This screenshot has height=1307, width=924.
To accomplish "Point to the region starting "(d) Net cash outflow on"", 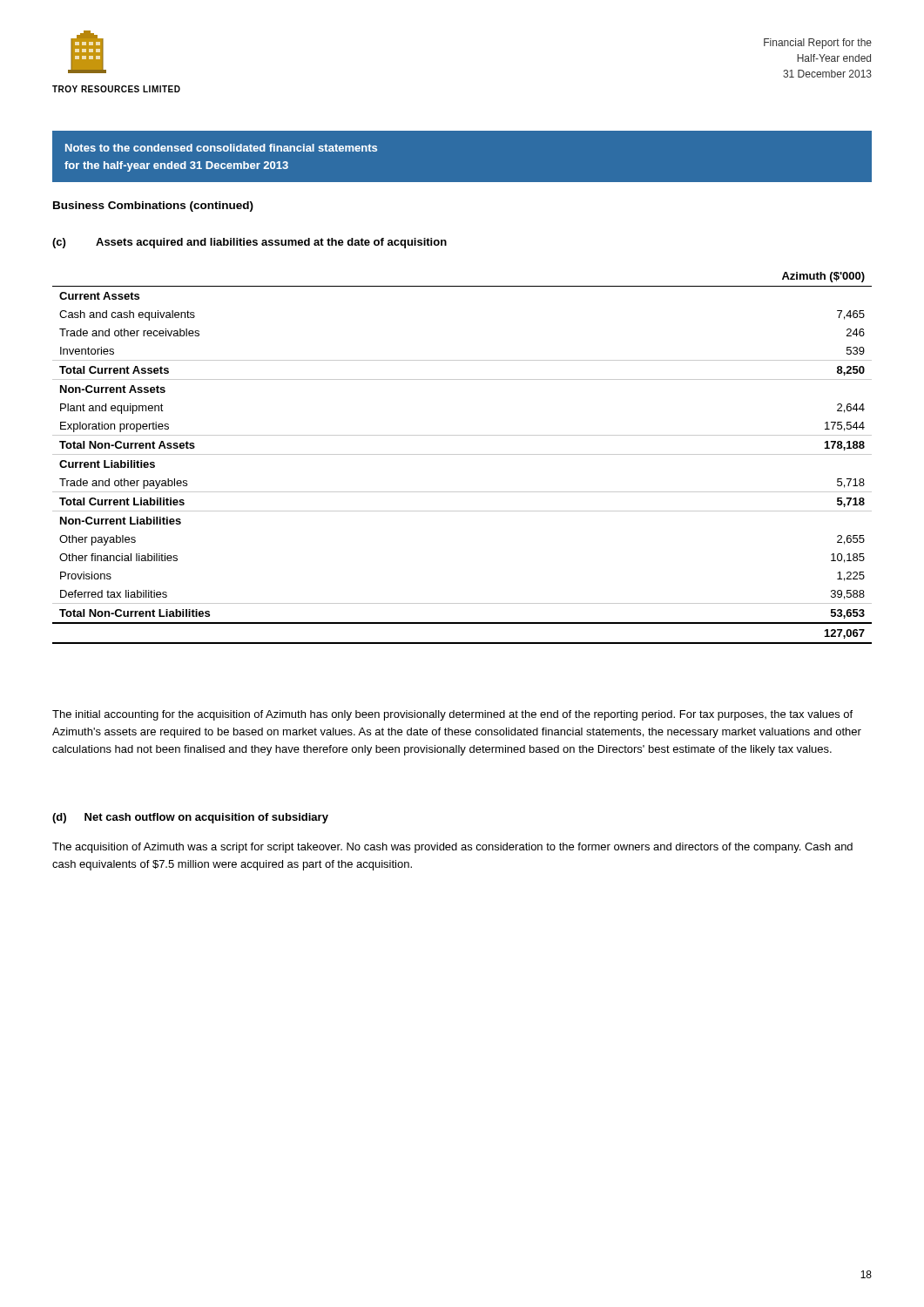I will click(x=190, y=817).
